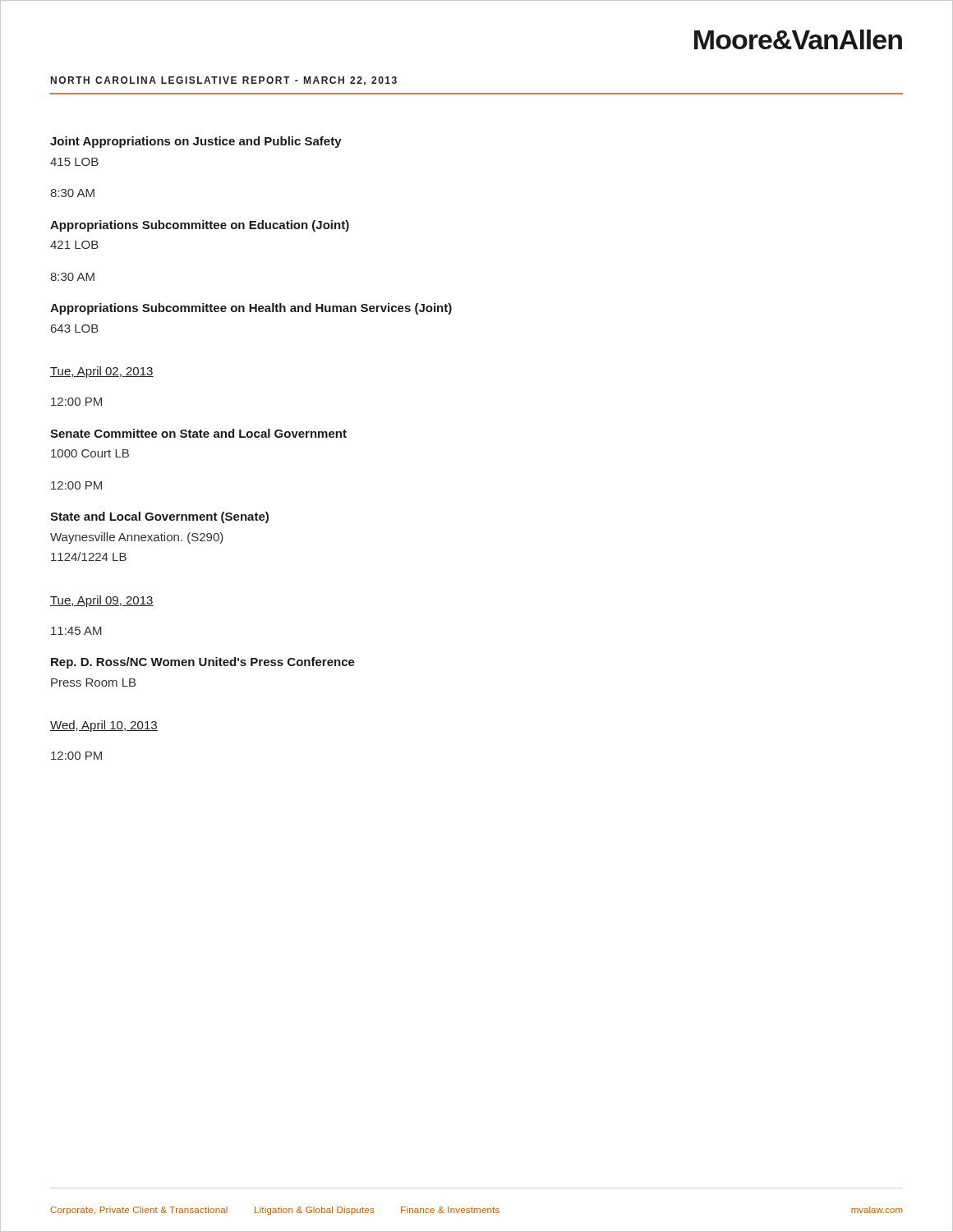953x1232 pixels.
Task: Click on the passage starting "11:45 AM"
Action: (76, 630)
